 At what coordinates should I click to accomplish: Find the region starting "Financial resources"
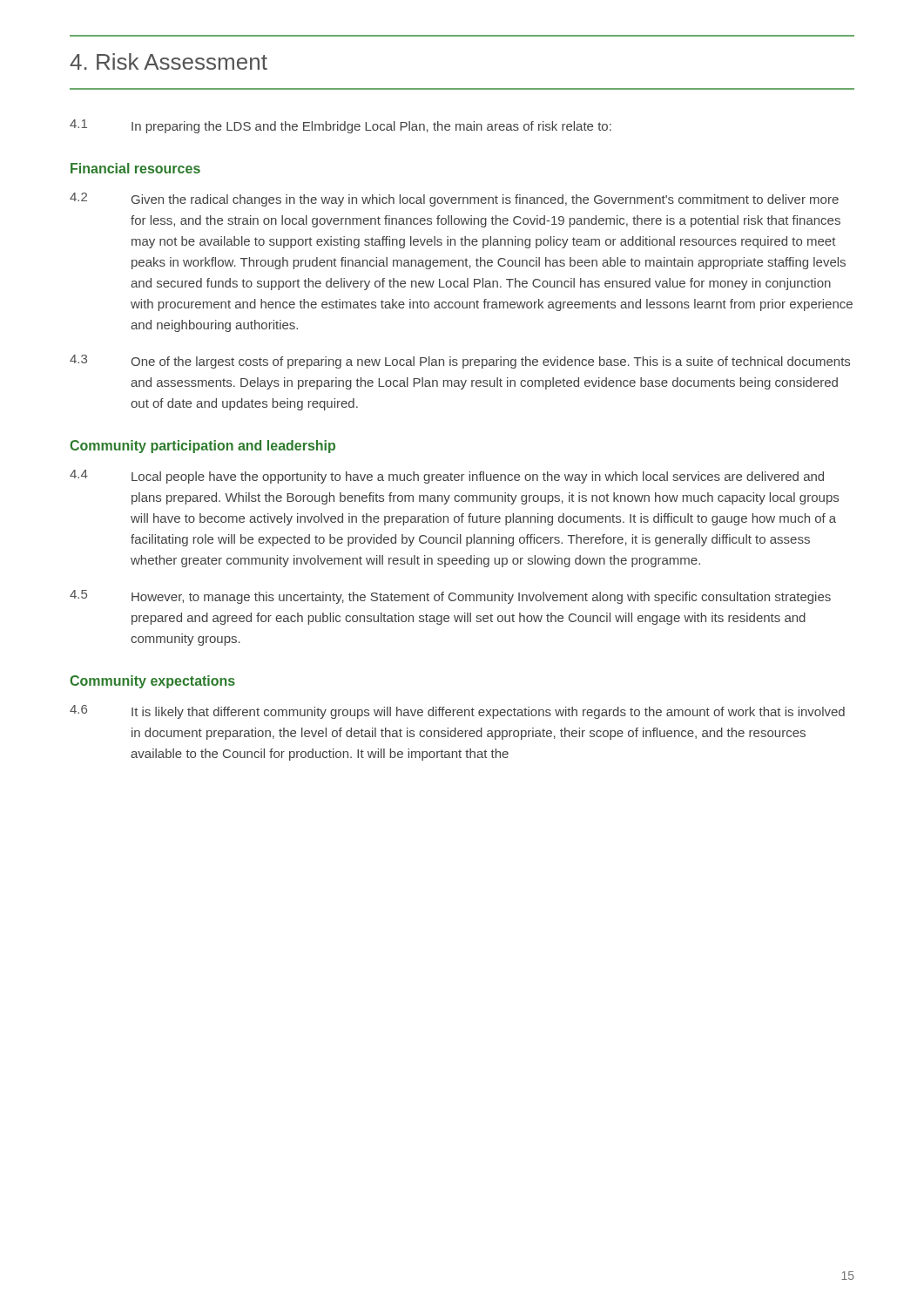coord(135,169)
